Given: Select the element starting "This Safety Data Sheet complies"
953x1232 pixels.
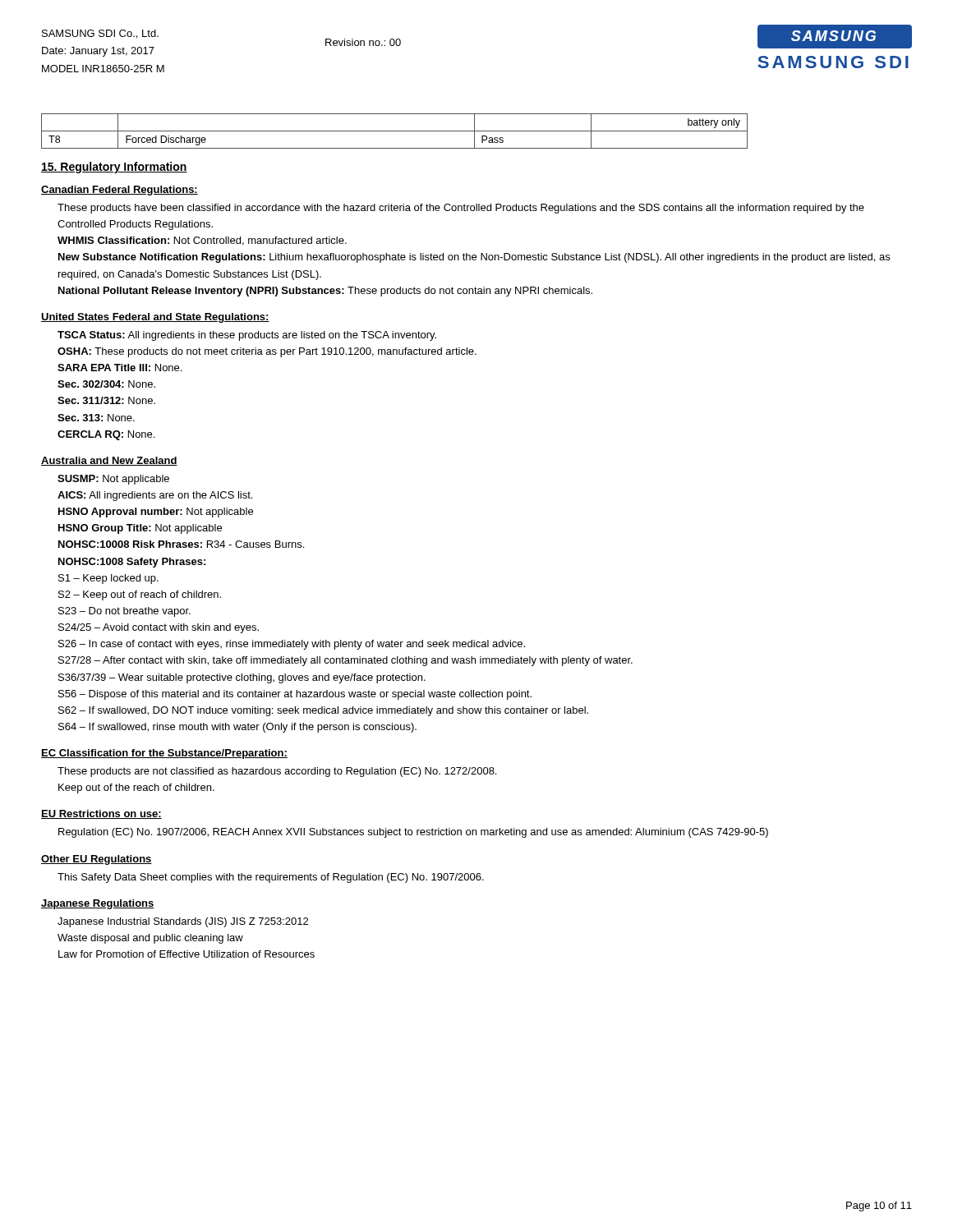Looking at the screenshot, I should pyautogui.click(x=271, y=876).
